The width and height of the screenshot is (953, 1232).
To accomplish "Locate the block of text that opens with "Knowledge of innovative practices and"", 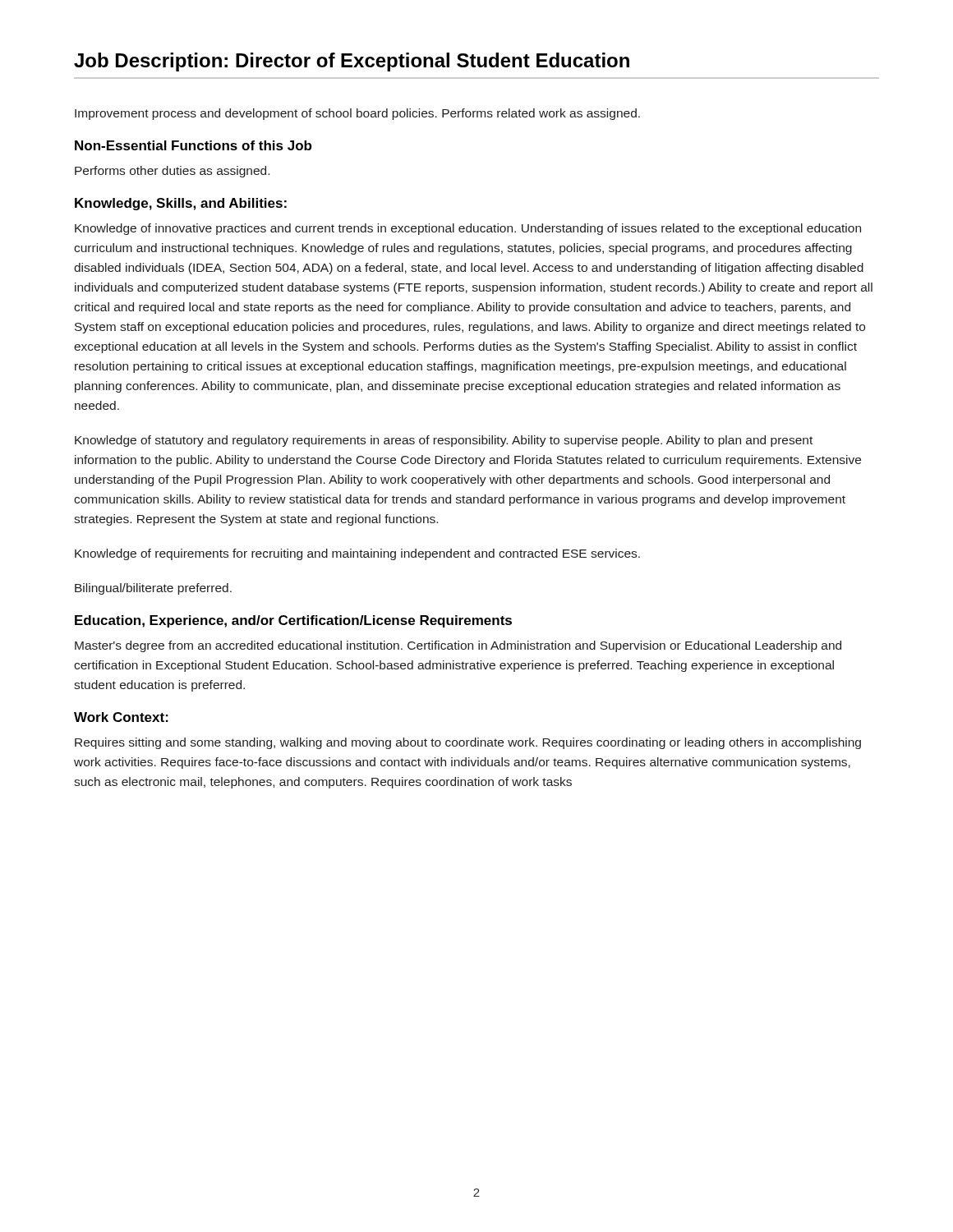I will coord(473,317).
